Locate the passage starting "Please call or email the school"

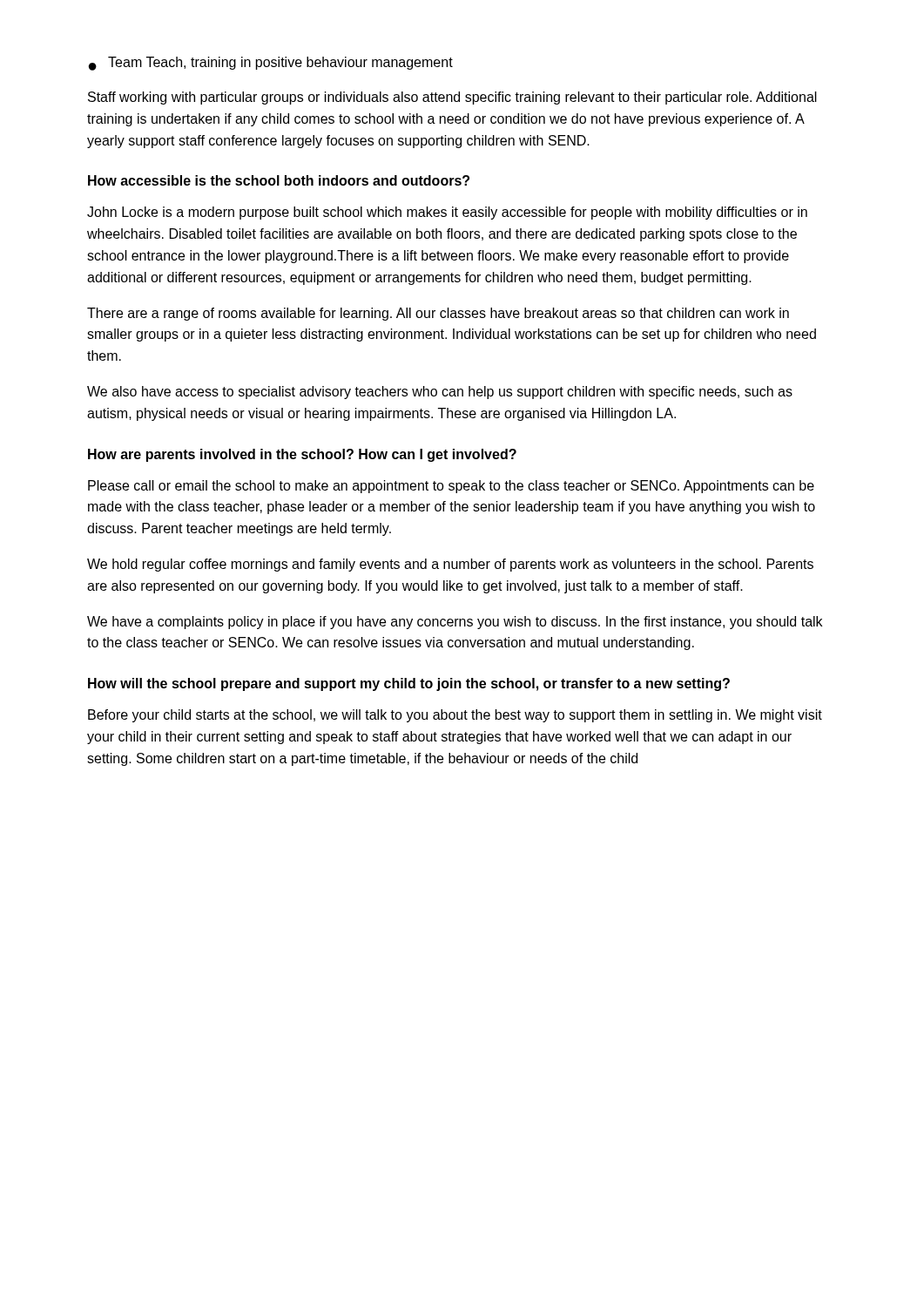(451, 507)
